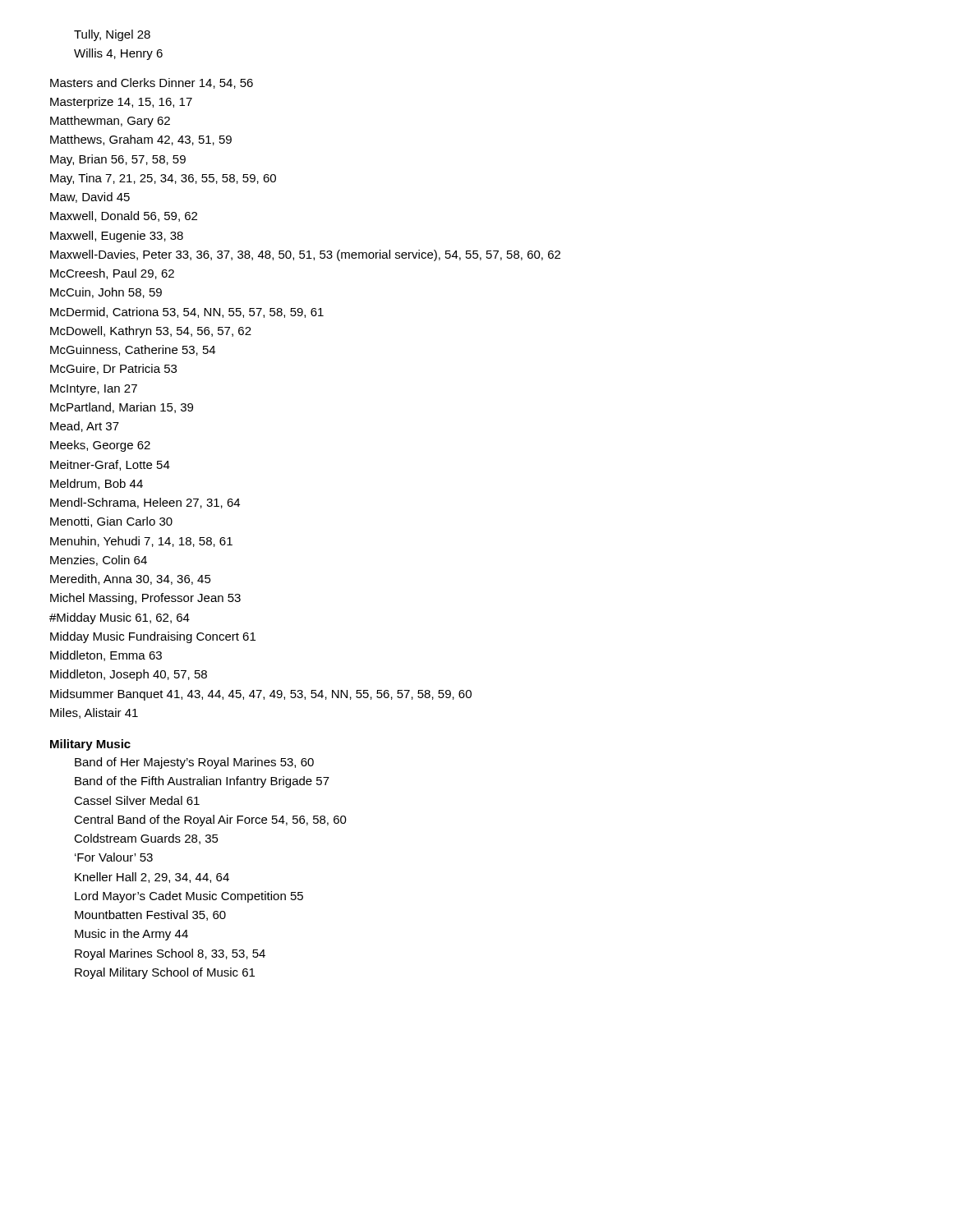Point to the block beginning "Mendl-Schrama, Heleen 27, 31,"
Image resolution: width=953 pixels, height=1232 pixels.
pos(145,502)
